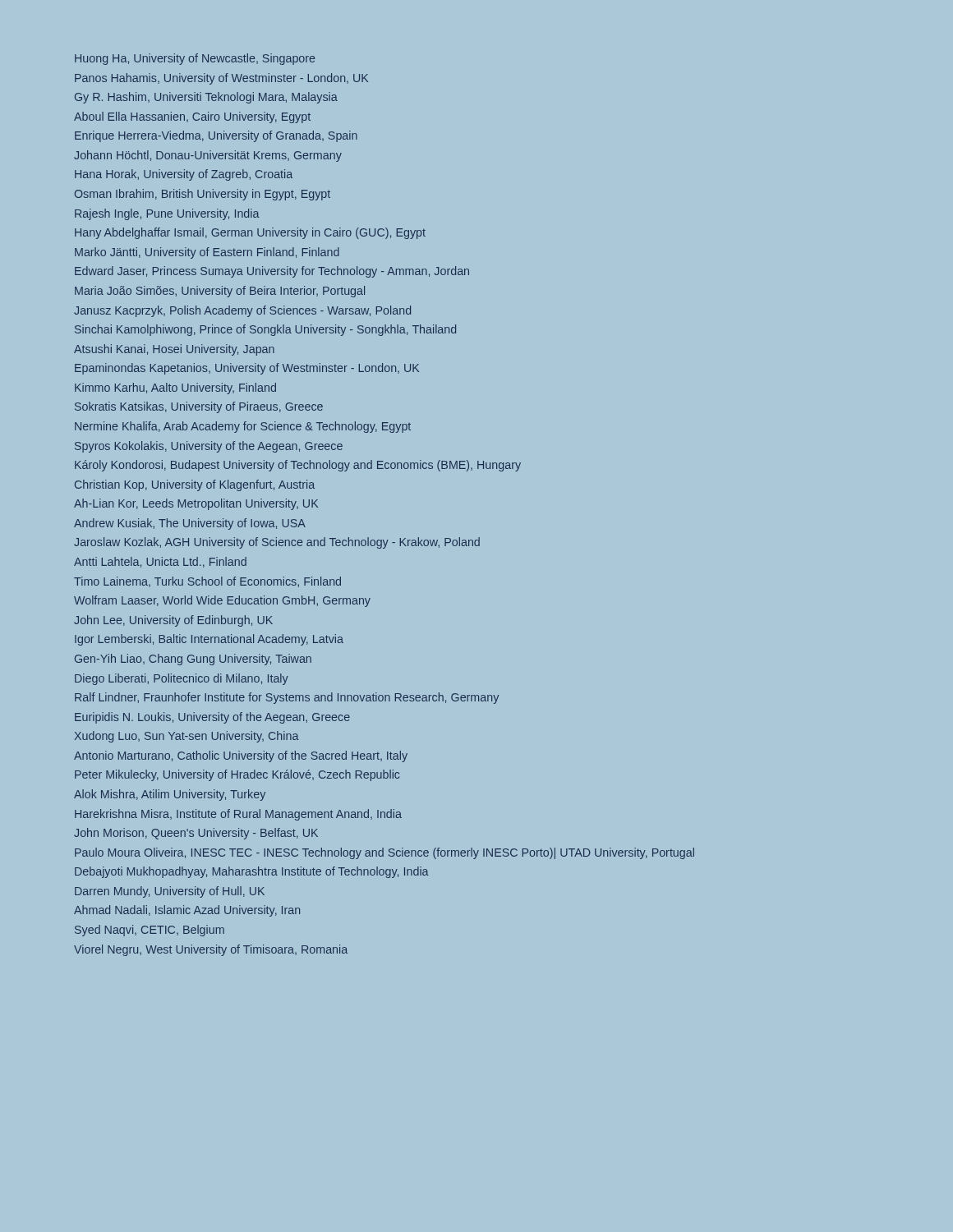Image resolution: width=953 pixels, height=1232 pixels.
Task: Navigate to the text block starting "Ralf Lindner, Fraunhofer Institute for Systems and"
Action: pos(286,697)
